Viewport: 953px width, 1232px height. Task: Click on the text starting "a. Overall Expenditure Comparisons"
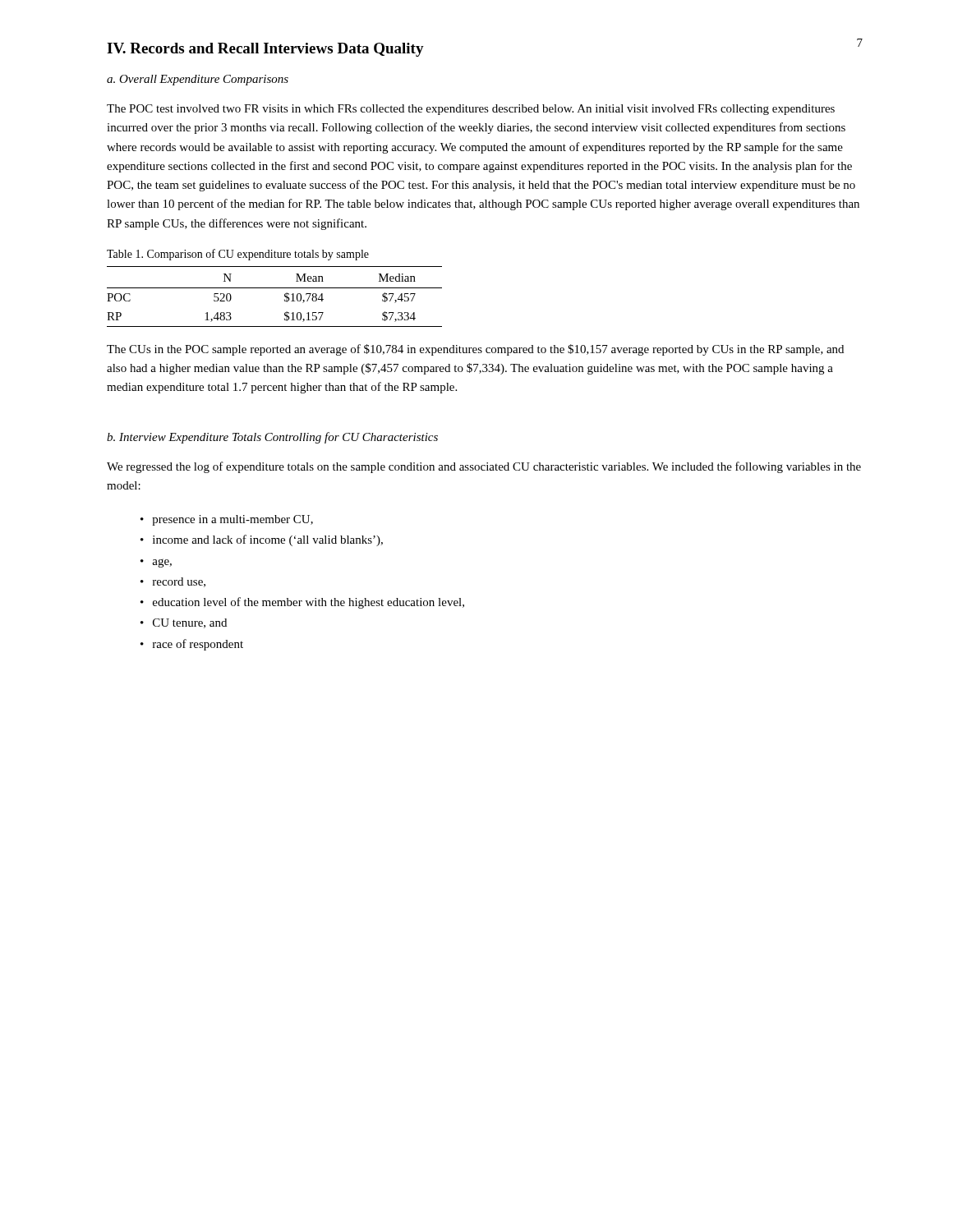pyautogui.click(x=198, y=79)
